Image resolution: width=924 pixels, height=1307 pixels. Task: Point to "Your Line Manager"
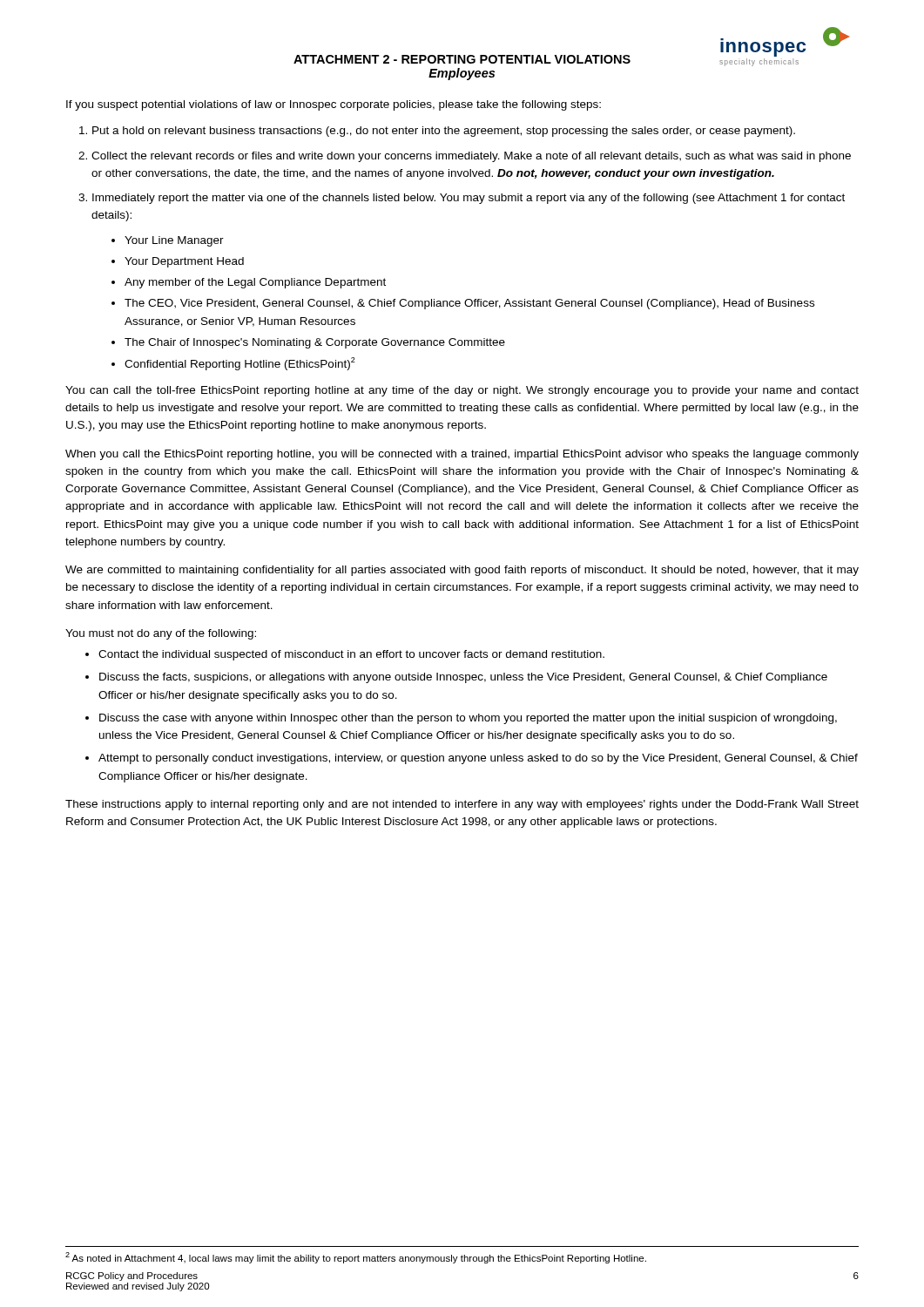[x=174, y=240]
